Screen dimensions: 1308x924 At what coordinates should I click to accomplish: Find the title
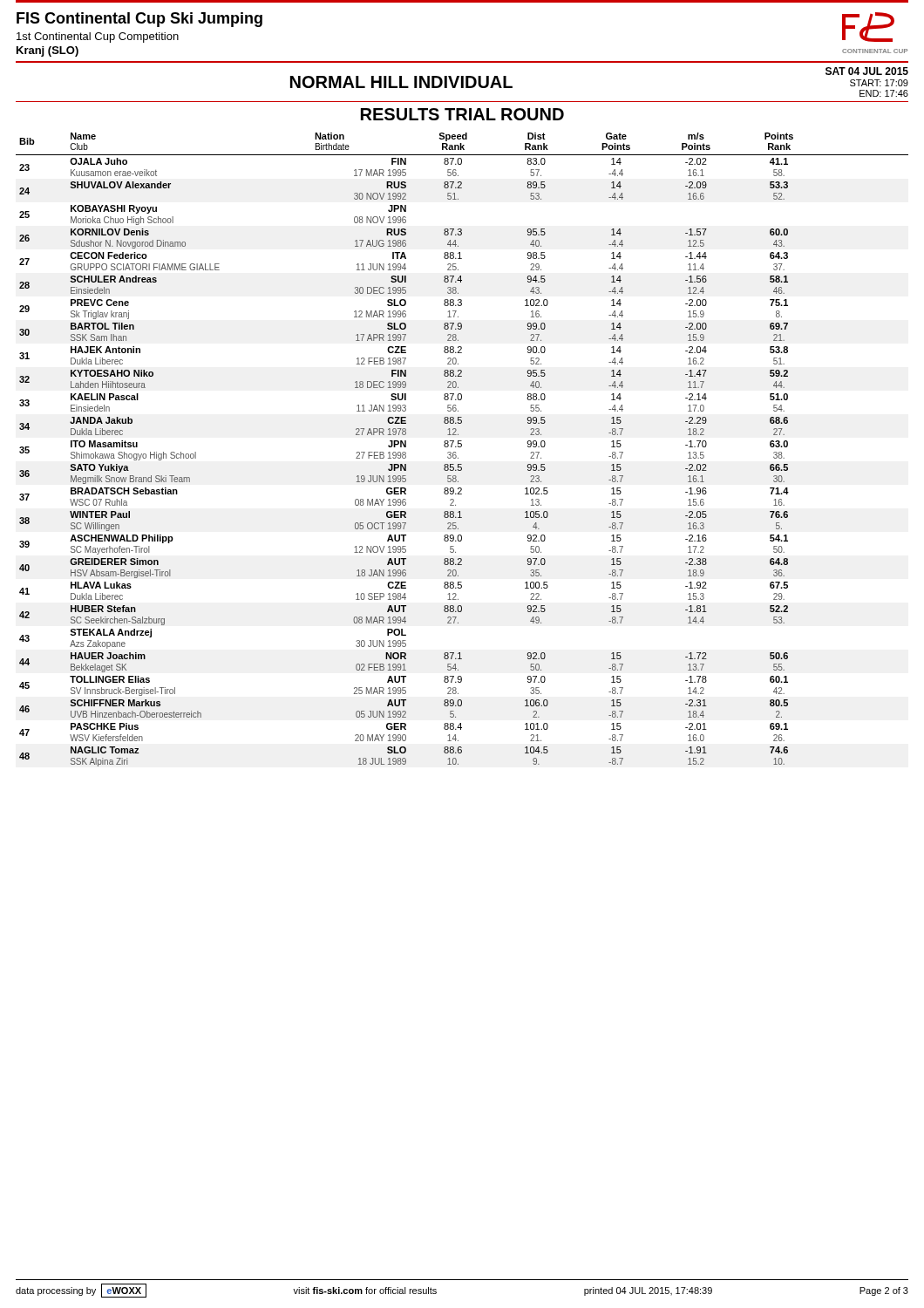[x=139, y=18]
